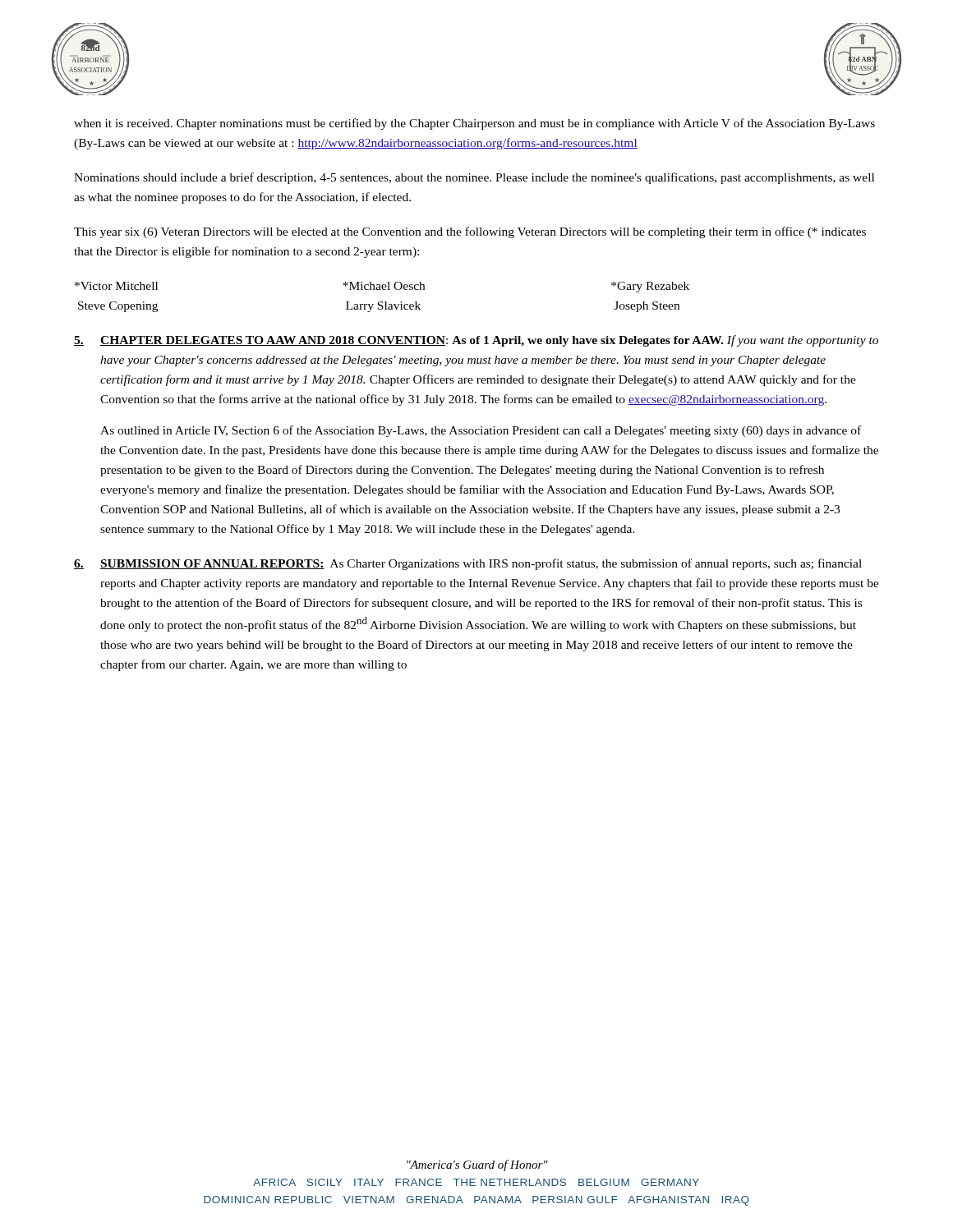Screen dimensions: 1232x953
Task: Select the table
Action: 476,296
